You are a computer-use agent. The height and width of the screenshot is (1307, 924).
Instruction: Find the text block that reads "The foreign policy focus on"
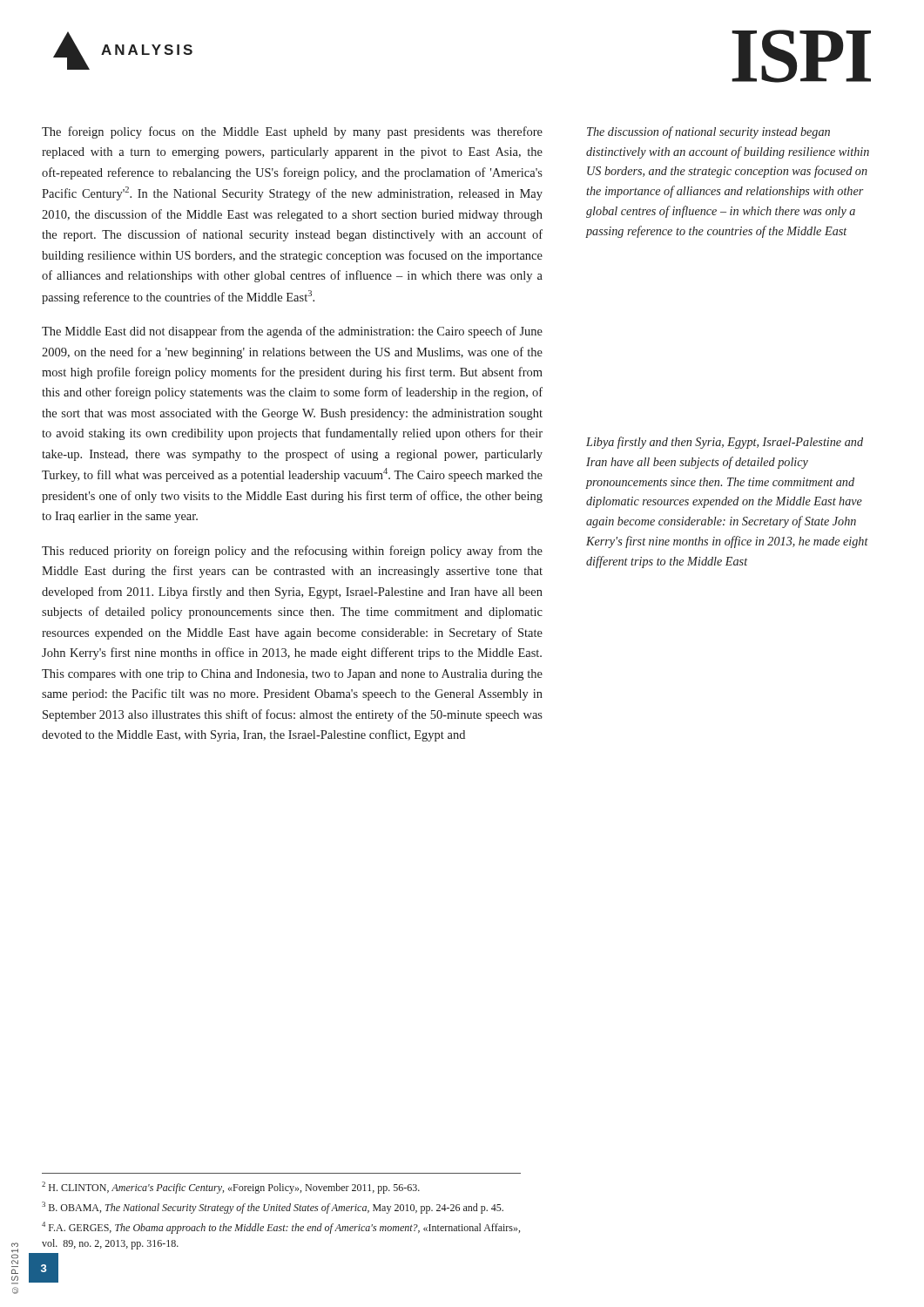click(292, 214)
